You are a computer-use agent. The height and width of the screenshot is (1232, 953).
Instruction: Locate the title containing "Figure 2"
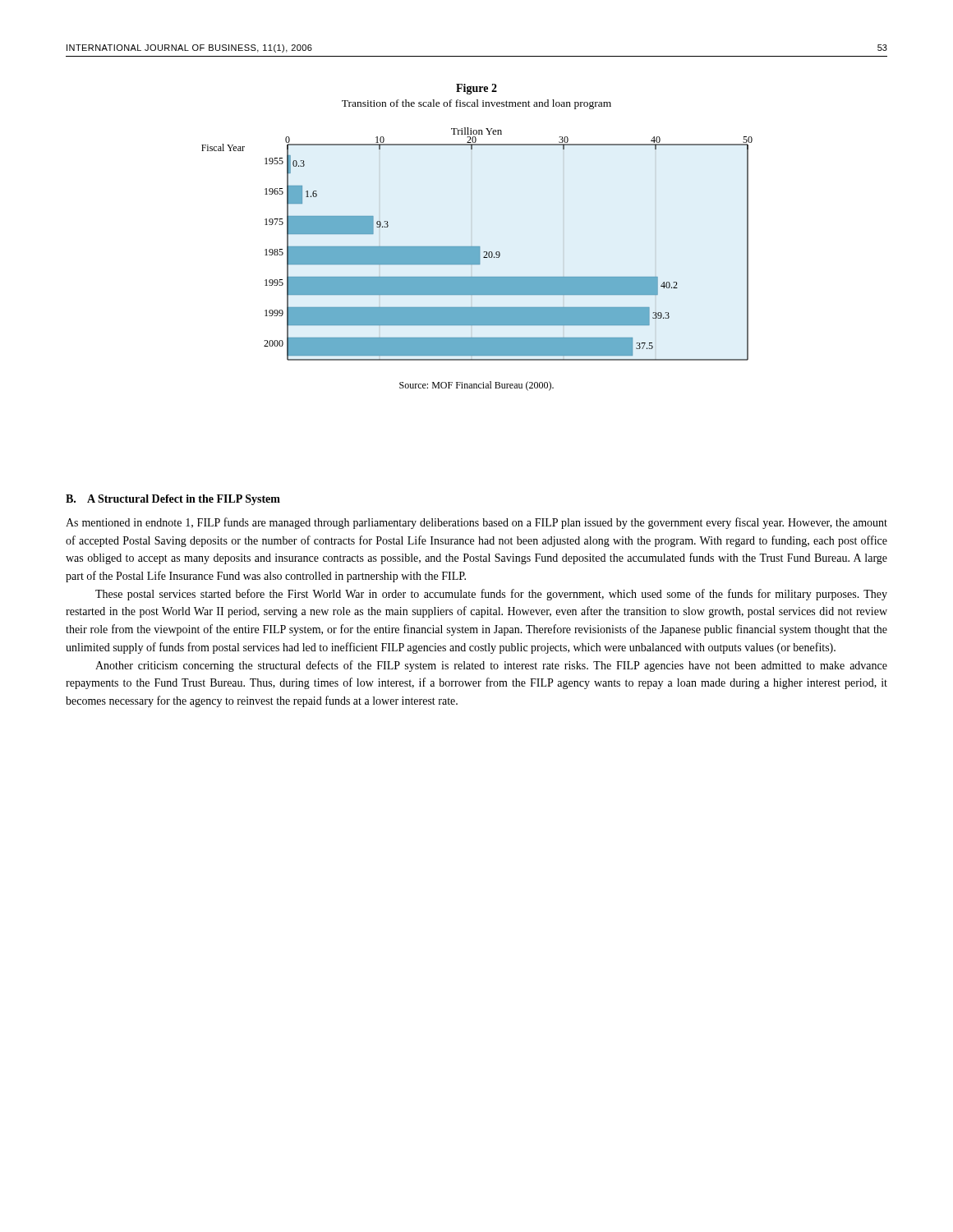[476, 88]
